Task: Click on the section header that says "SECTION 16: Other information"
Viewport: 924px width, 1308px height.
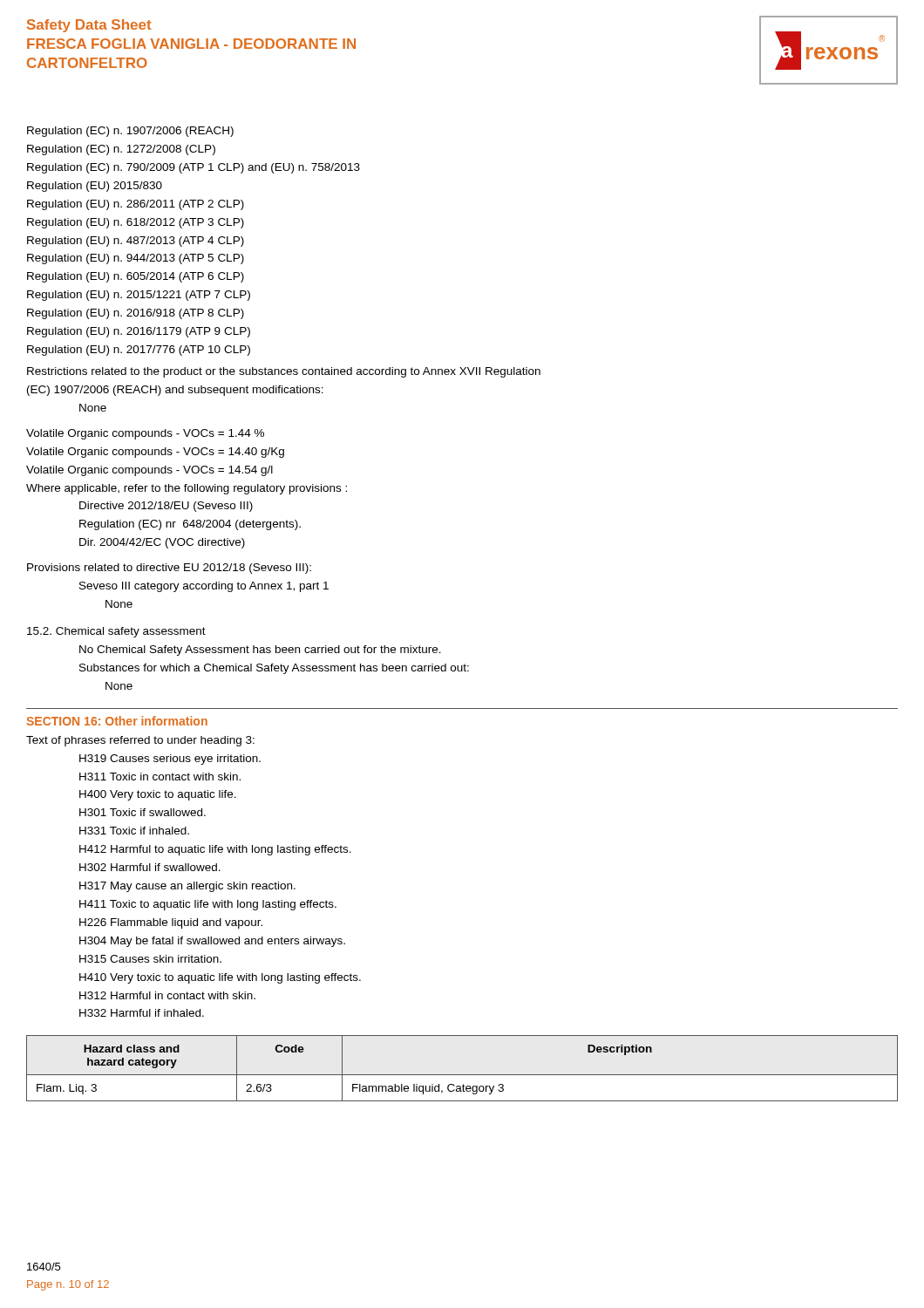Action: tap(117, 721)
